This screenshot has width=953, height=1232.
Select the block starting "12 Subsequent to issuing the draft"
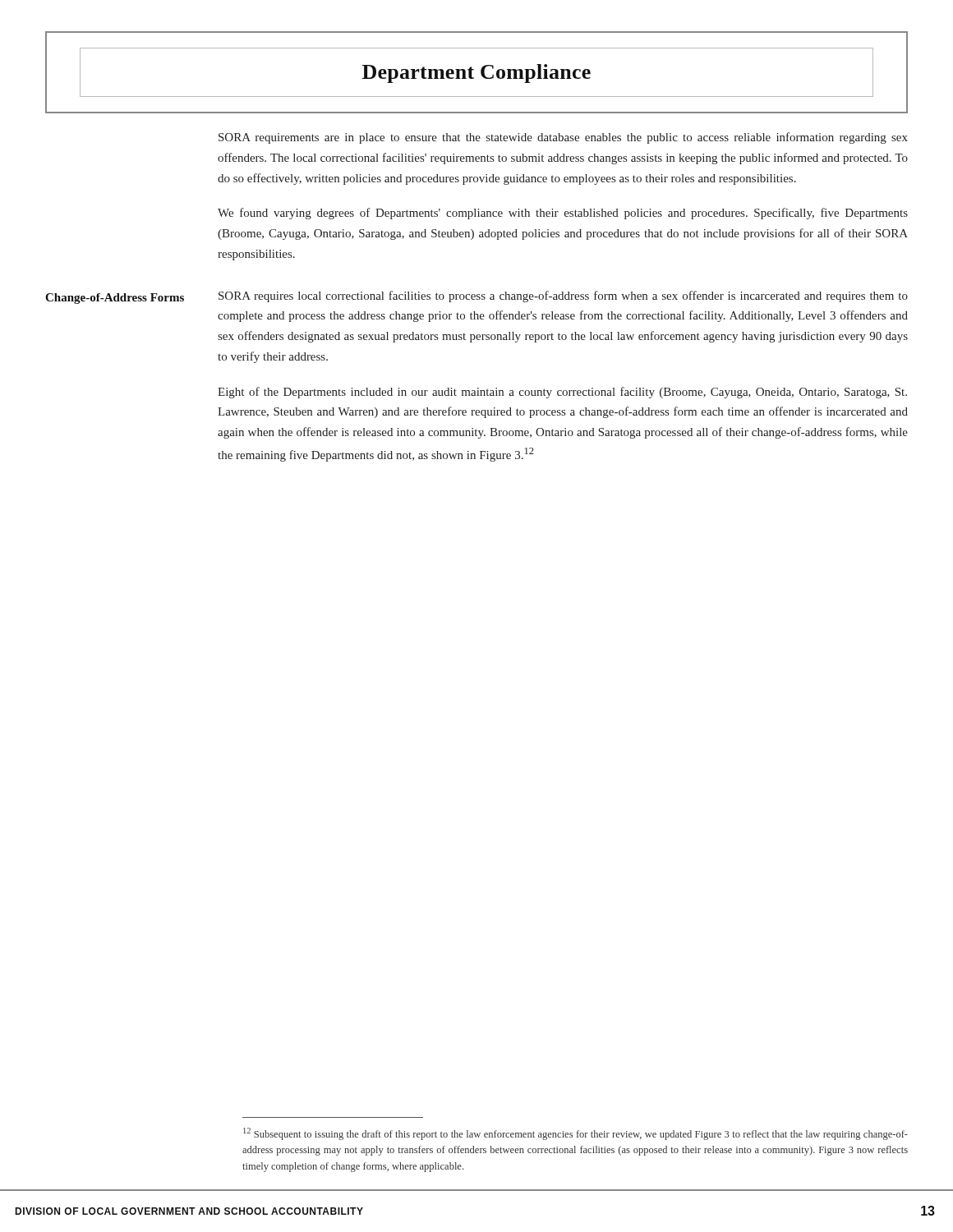click(575, 1146)
